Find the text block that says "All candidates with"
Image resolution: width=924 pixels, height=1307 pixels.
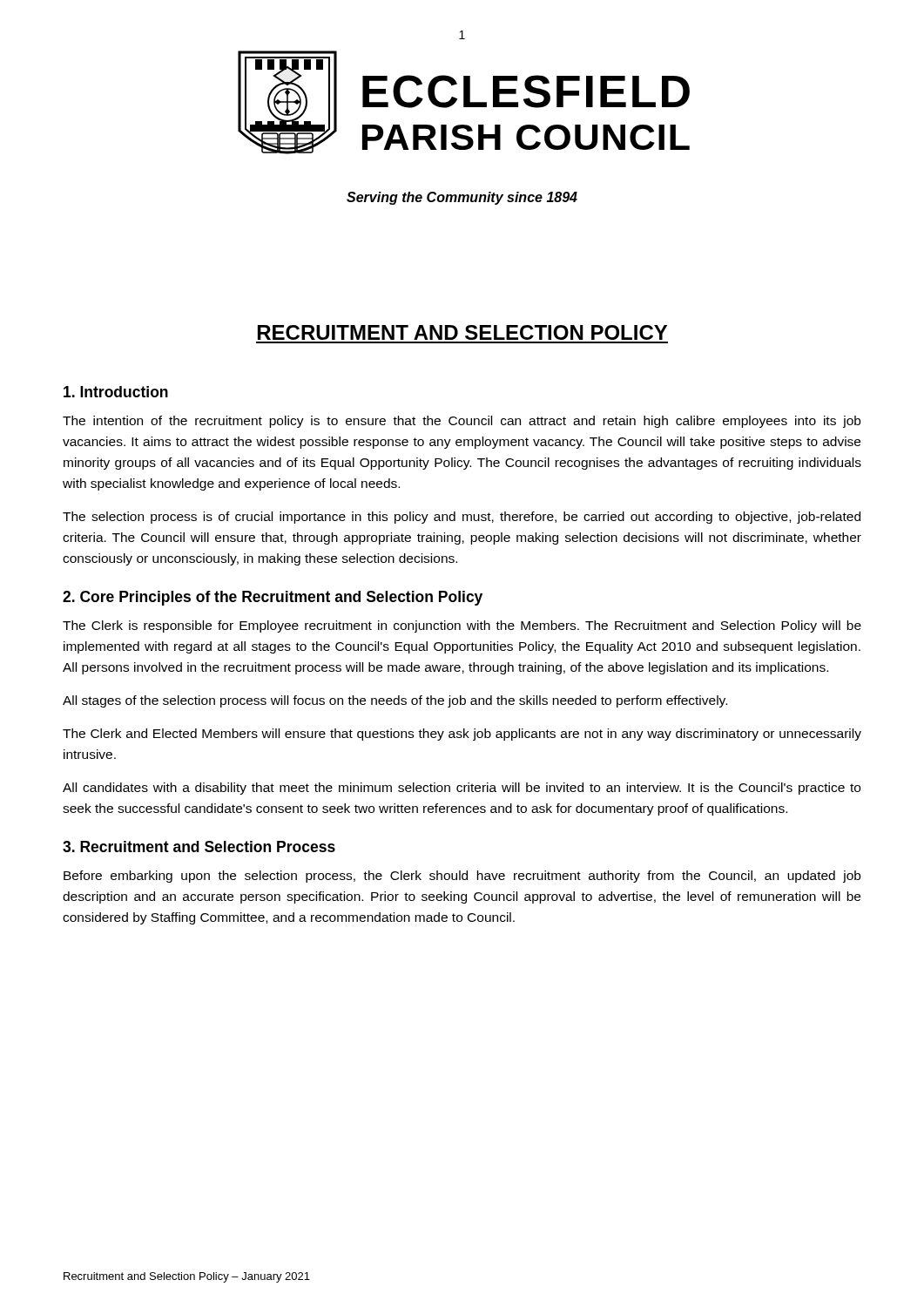pos(462,798)
